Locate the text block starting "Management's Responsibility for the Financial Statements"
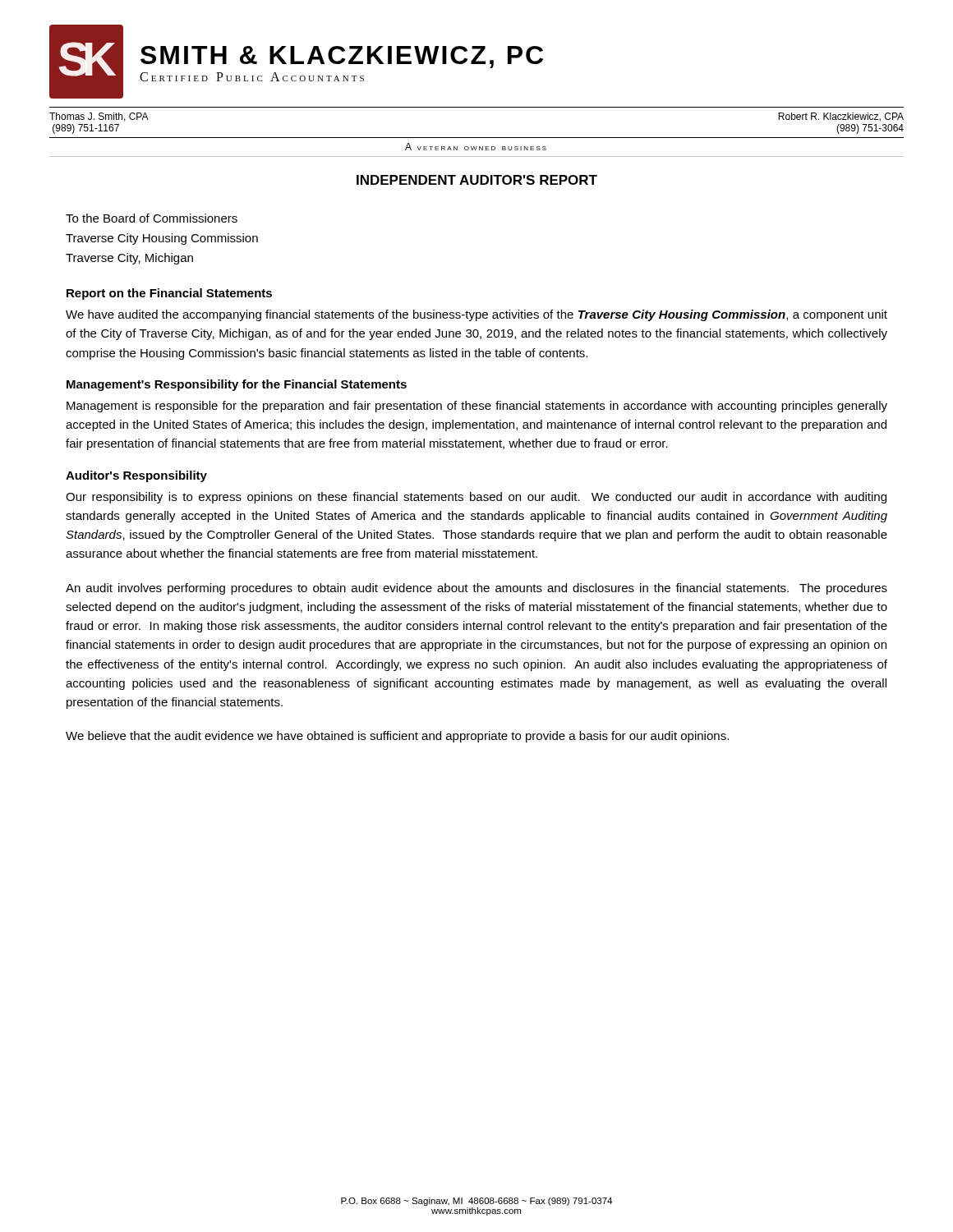 click(x=236, y=384)
